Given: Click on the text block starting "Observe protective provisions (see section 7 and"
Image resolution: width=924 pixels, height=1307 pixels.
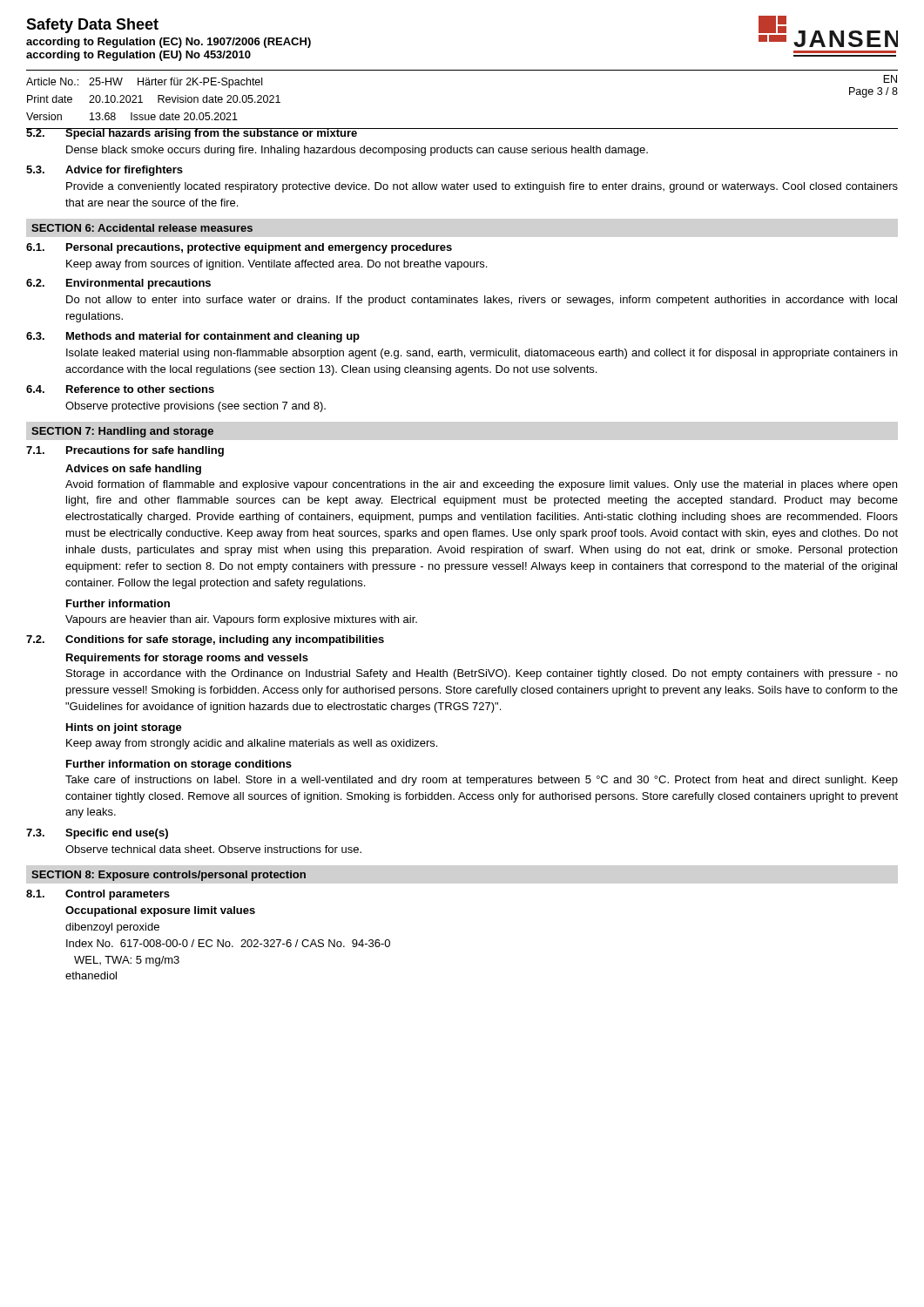Looking at the screenshot, I should [196, 405].
